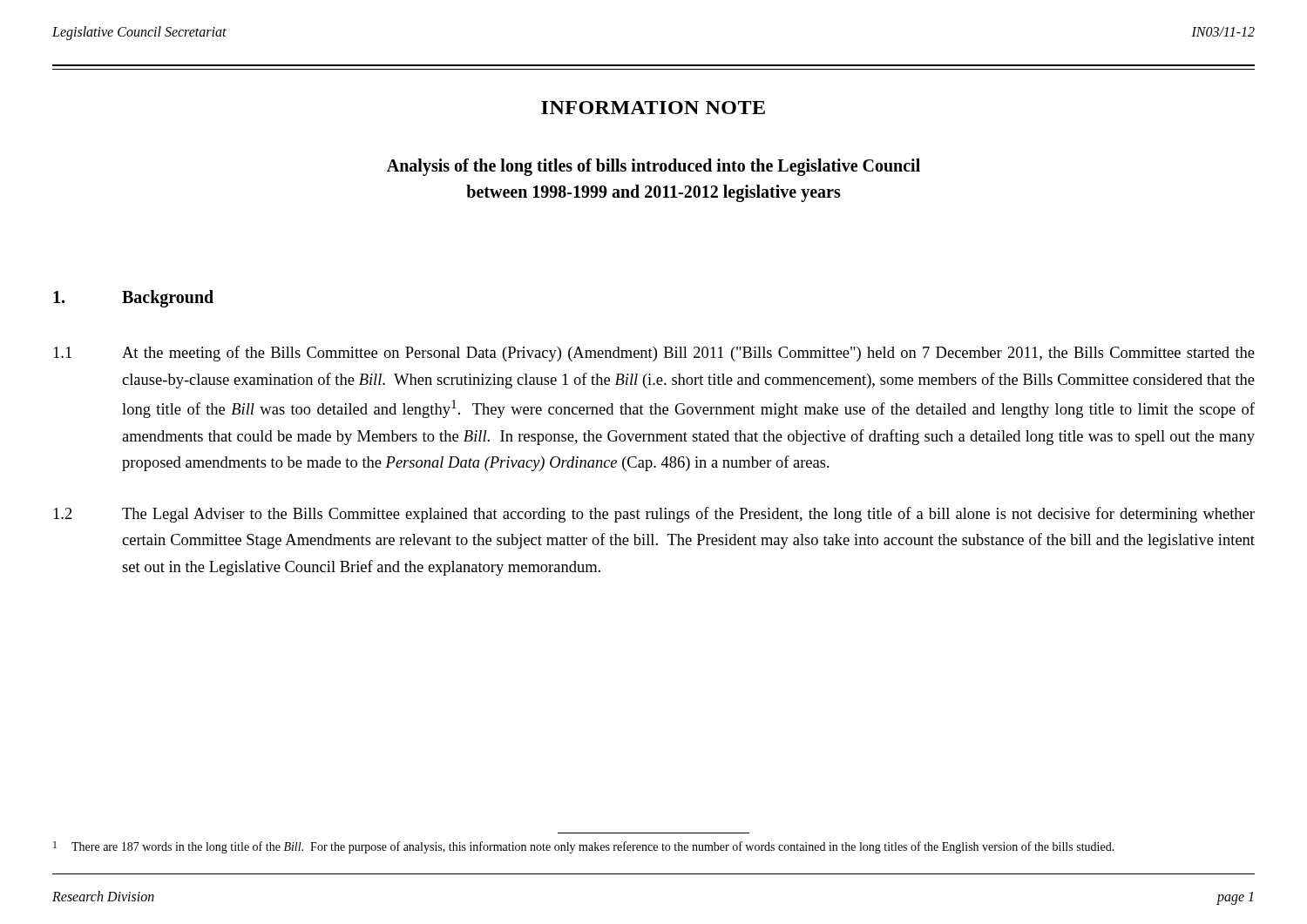
Task: Click on the element starting "2 The Legal Adviser to the"
Action: point(654,540)
